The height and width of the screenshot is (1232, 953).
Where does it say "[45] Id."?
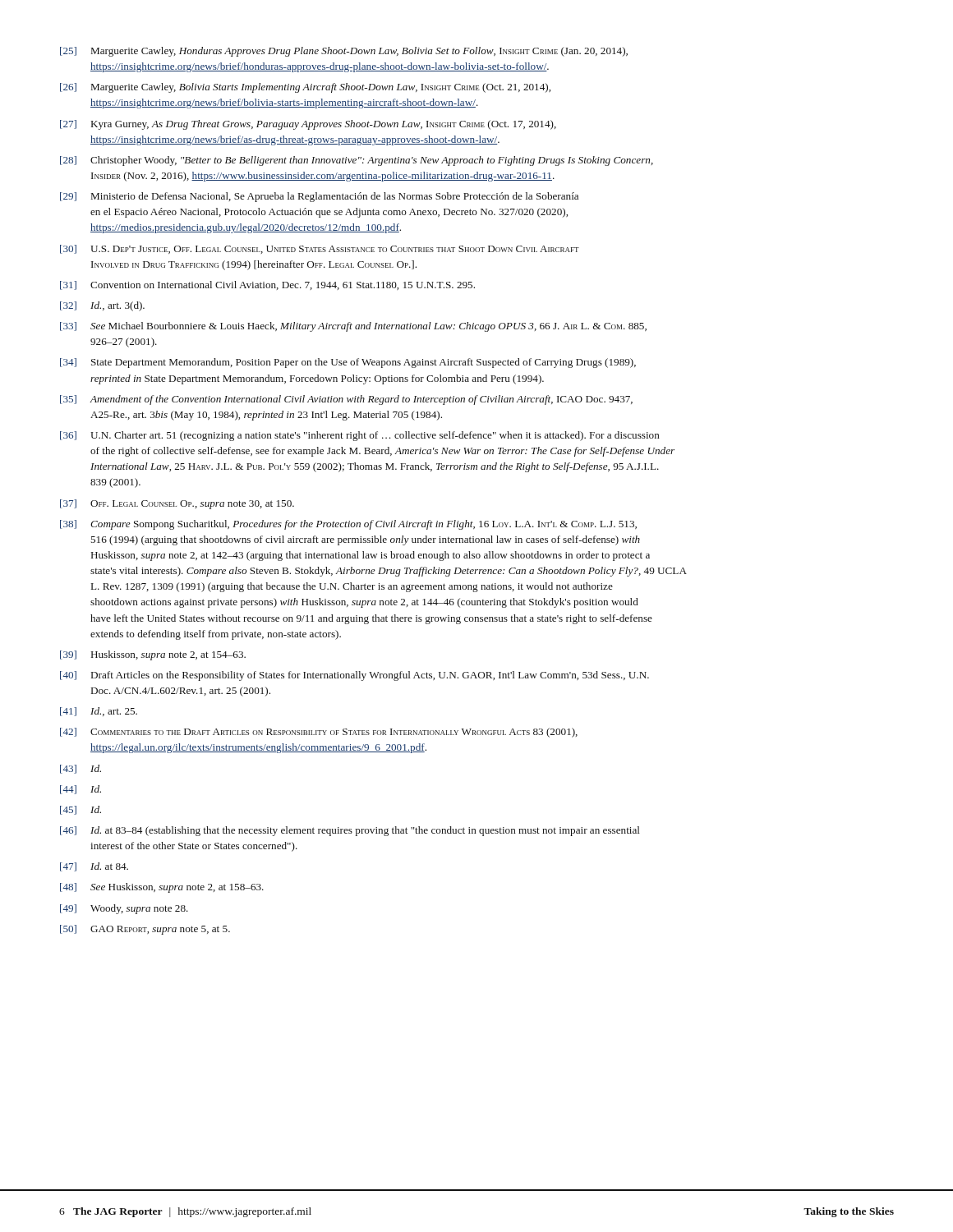(66, 810)
